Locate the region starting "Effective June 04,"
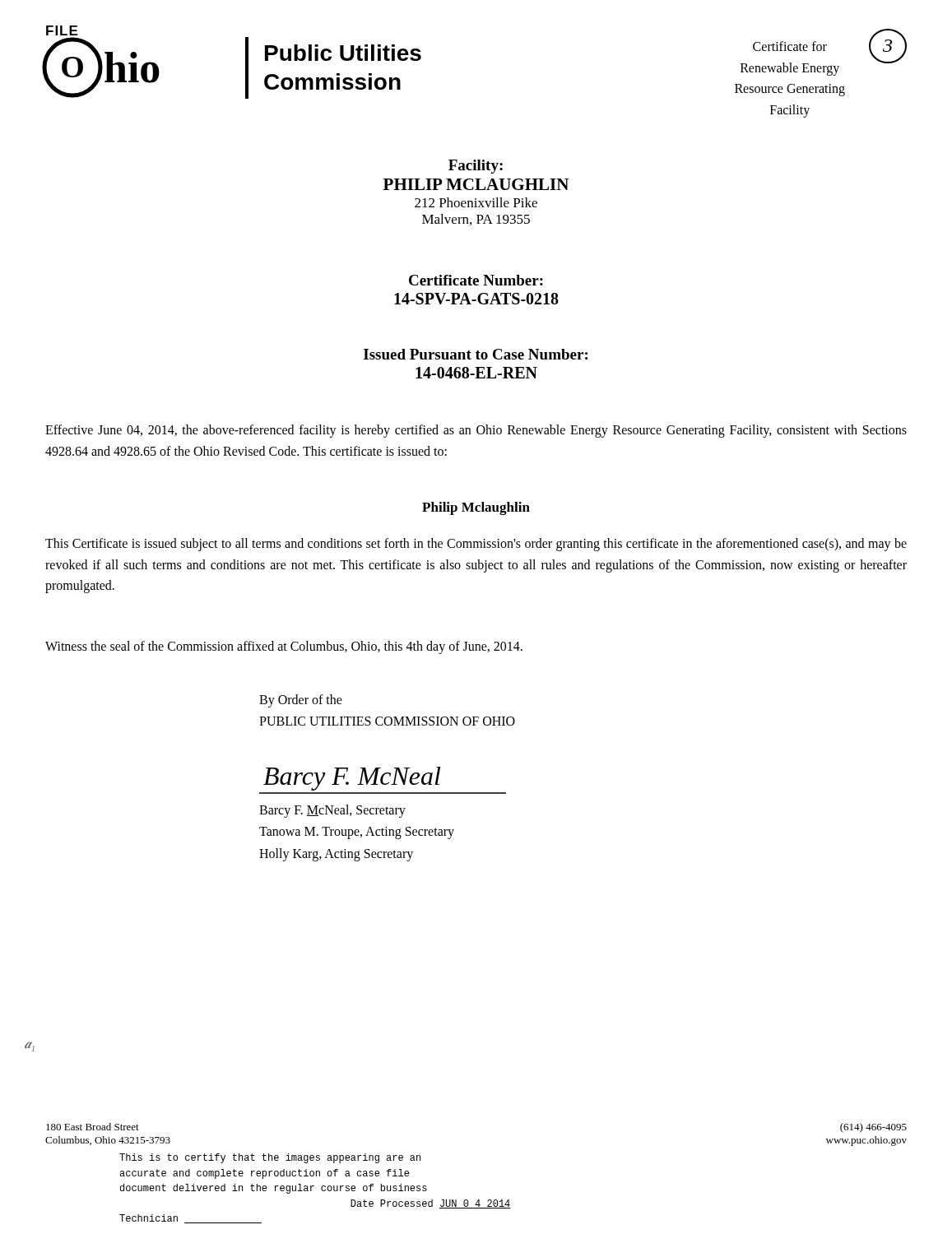952x1234 pixels. (x=476, y=440)
